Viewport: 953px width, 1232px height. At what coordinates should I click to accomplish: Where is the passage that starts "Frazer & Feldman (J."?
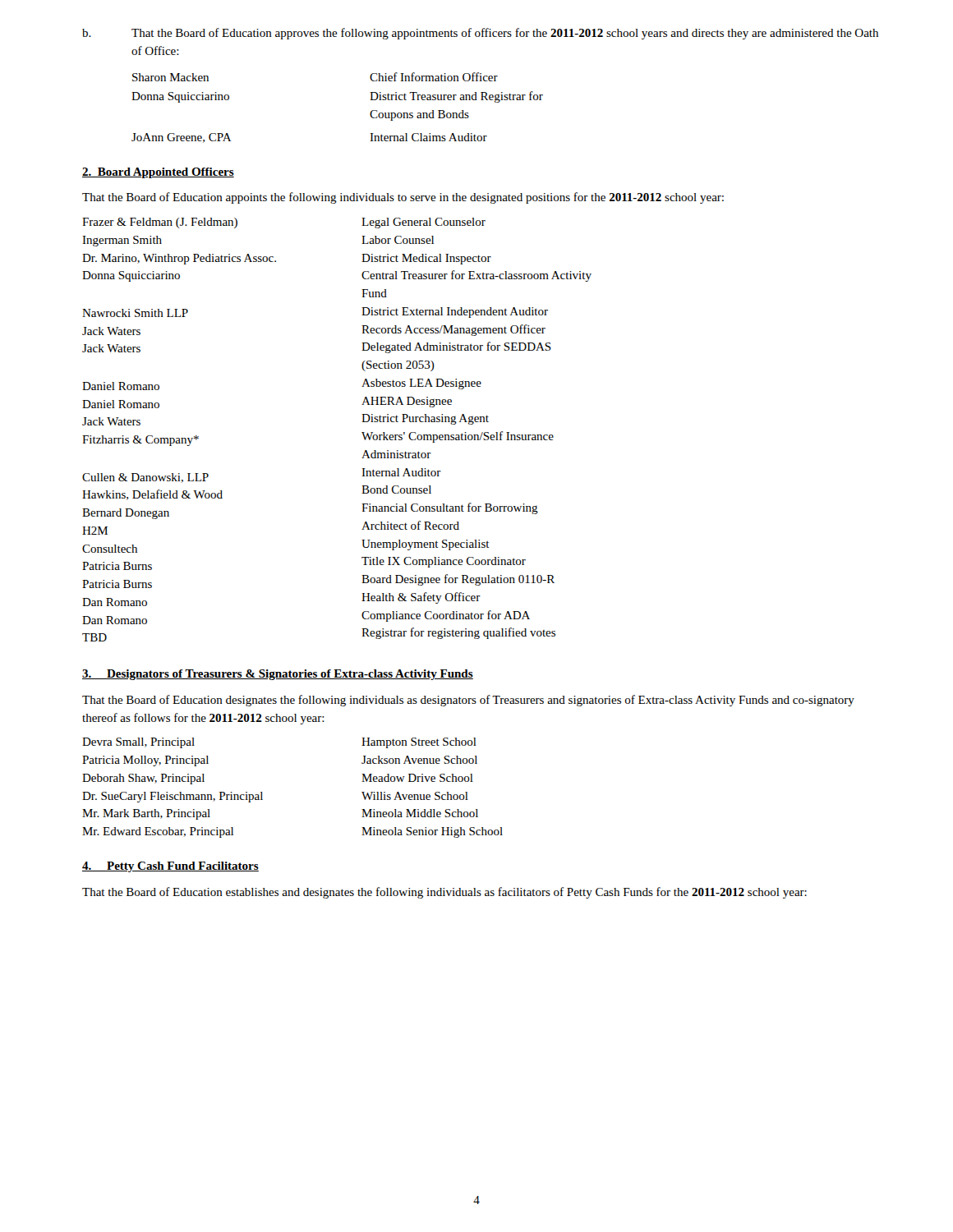(485, 430)
